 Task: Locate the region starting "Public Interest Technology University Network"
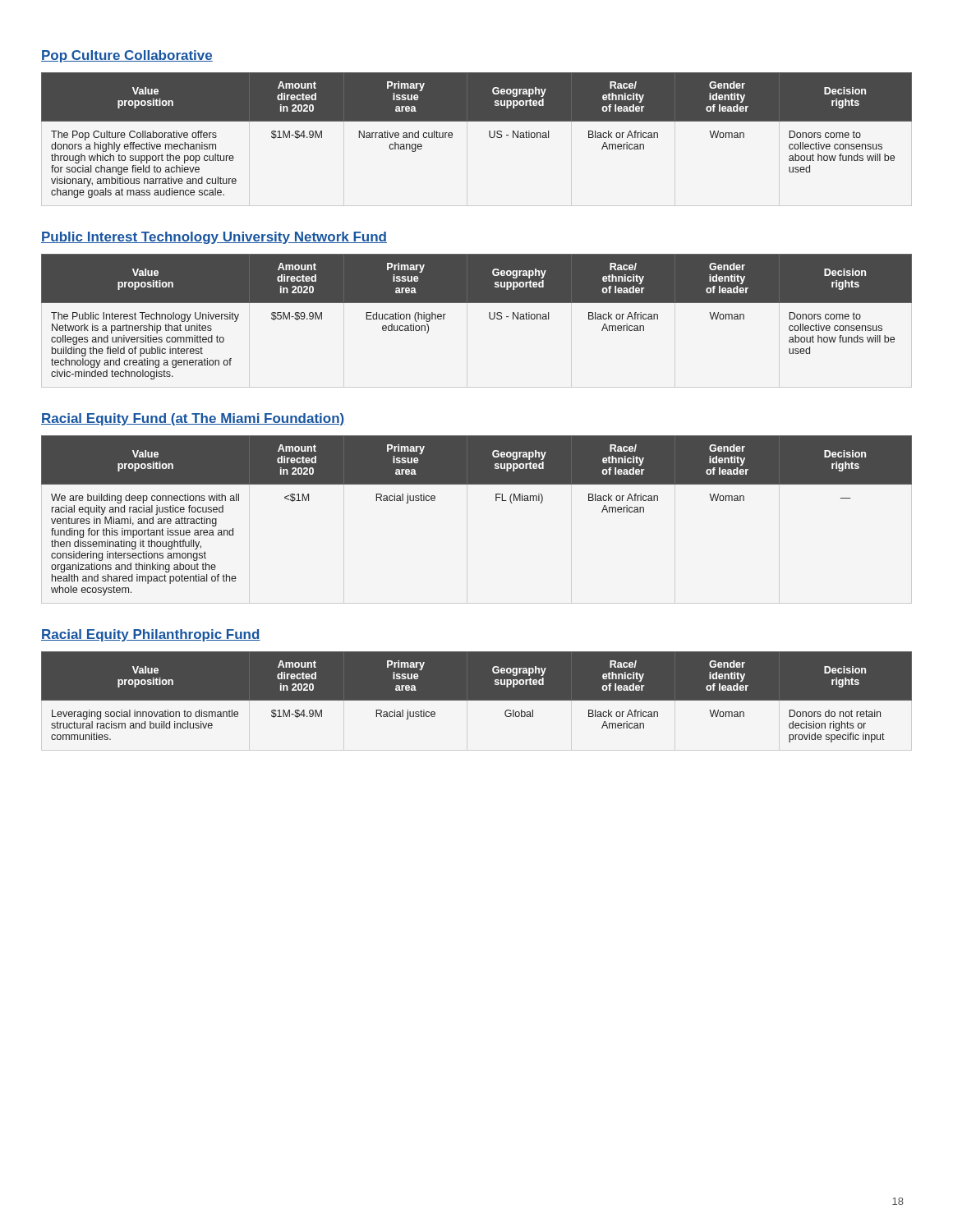214,237
